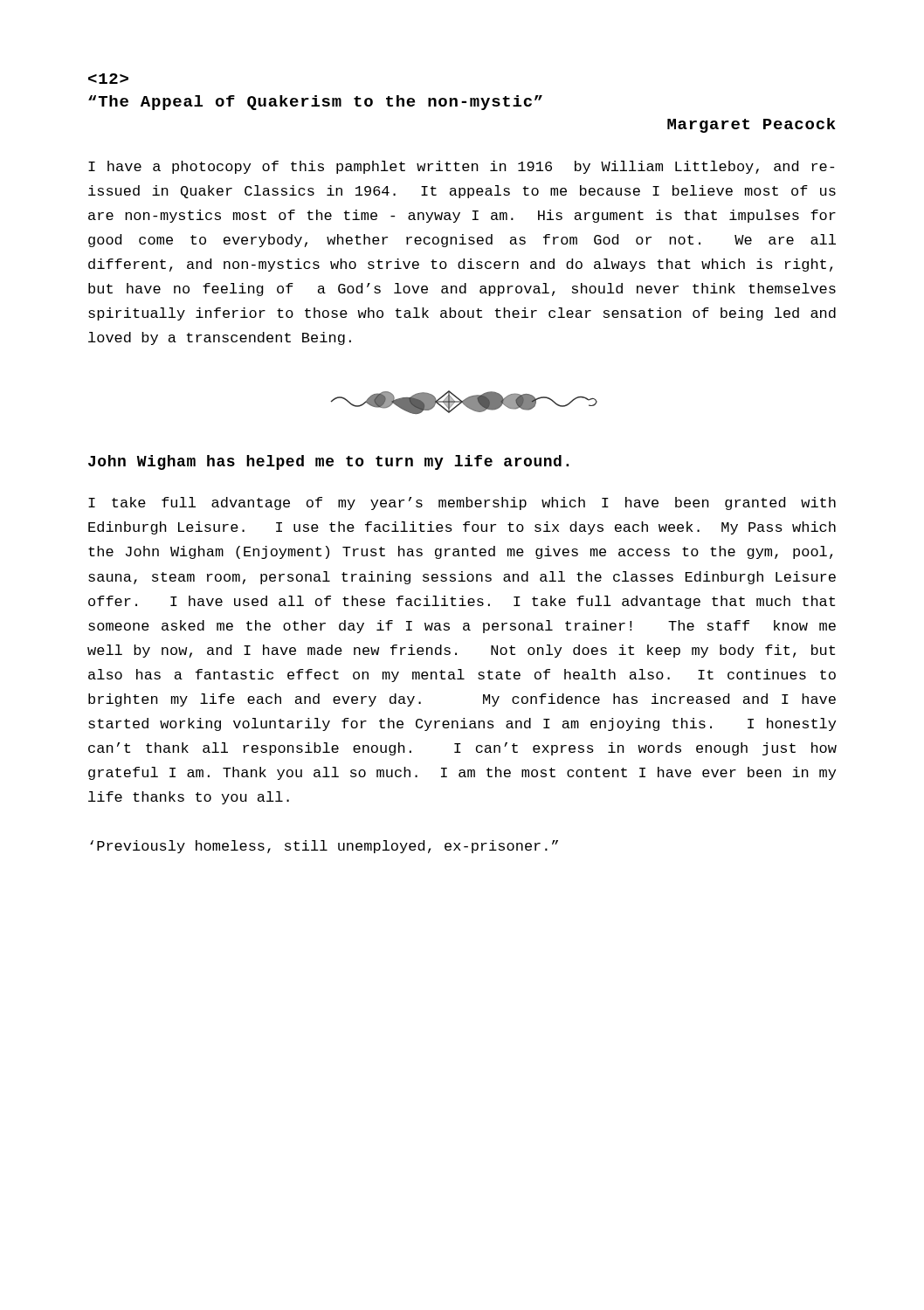
Task: Point to the block beginning "I take full advantage of my year’s membership"
Action: point(462,651)
